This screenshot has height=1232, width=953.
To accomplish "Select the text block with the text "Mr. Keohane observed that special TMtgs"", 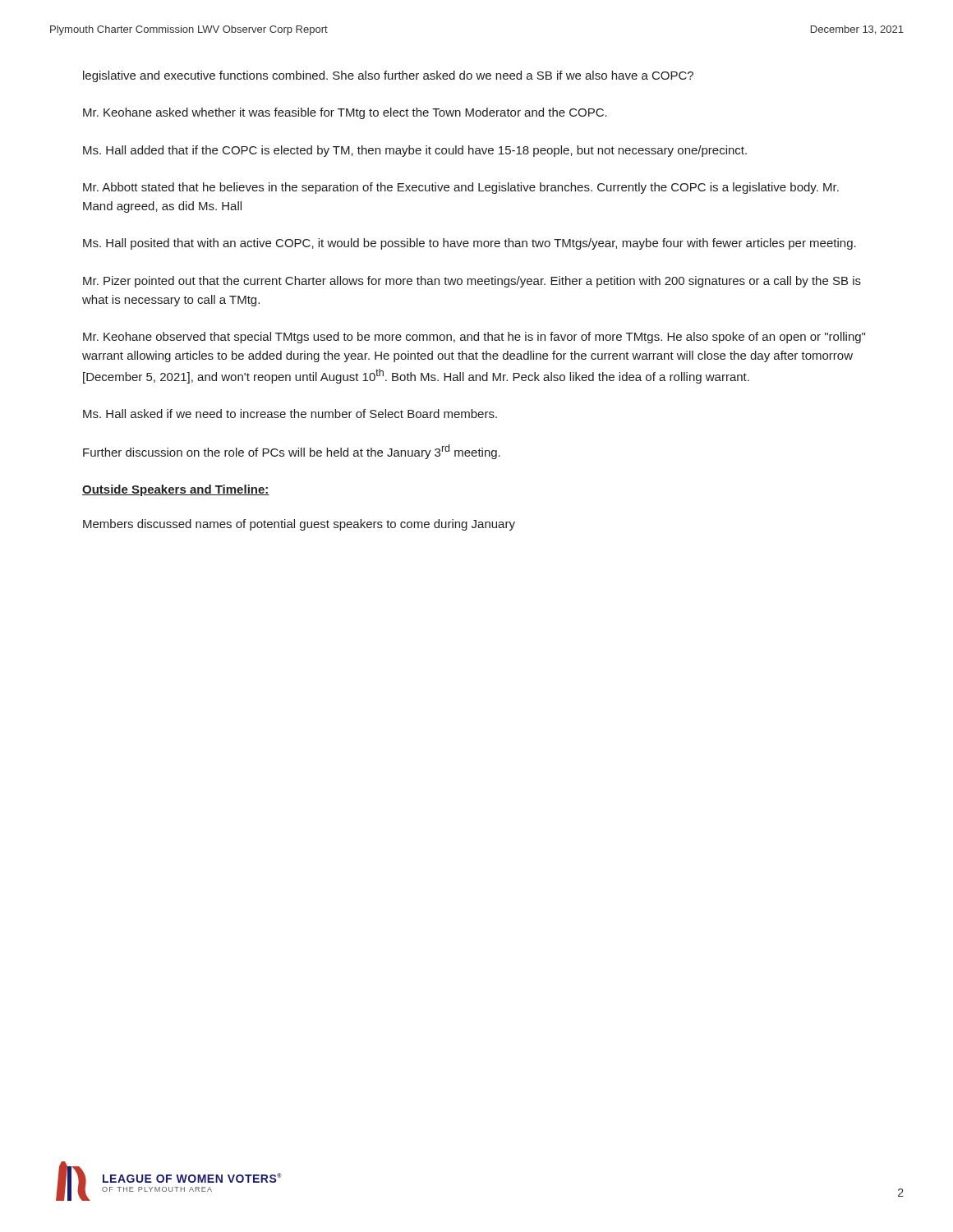I will 474,356.
